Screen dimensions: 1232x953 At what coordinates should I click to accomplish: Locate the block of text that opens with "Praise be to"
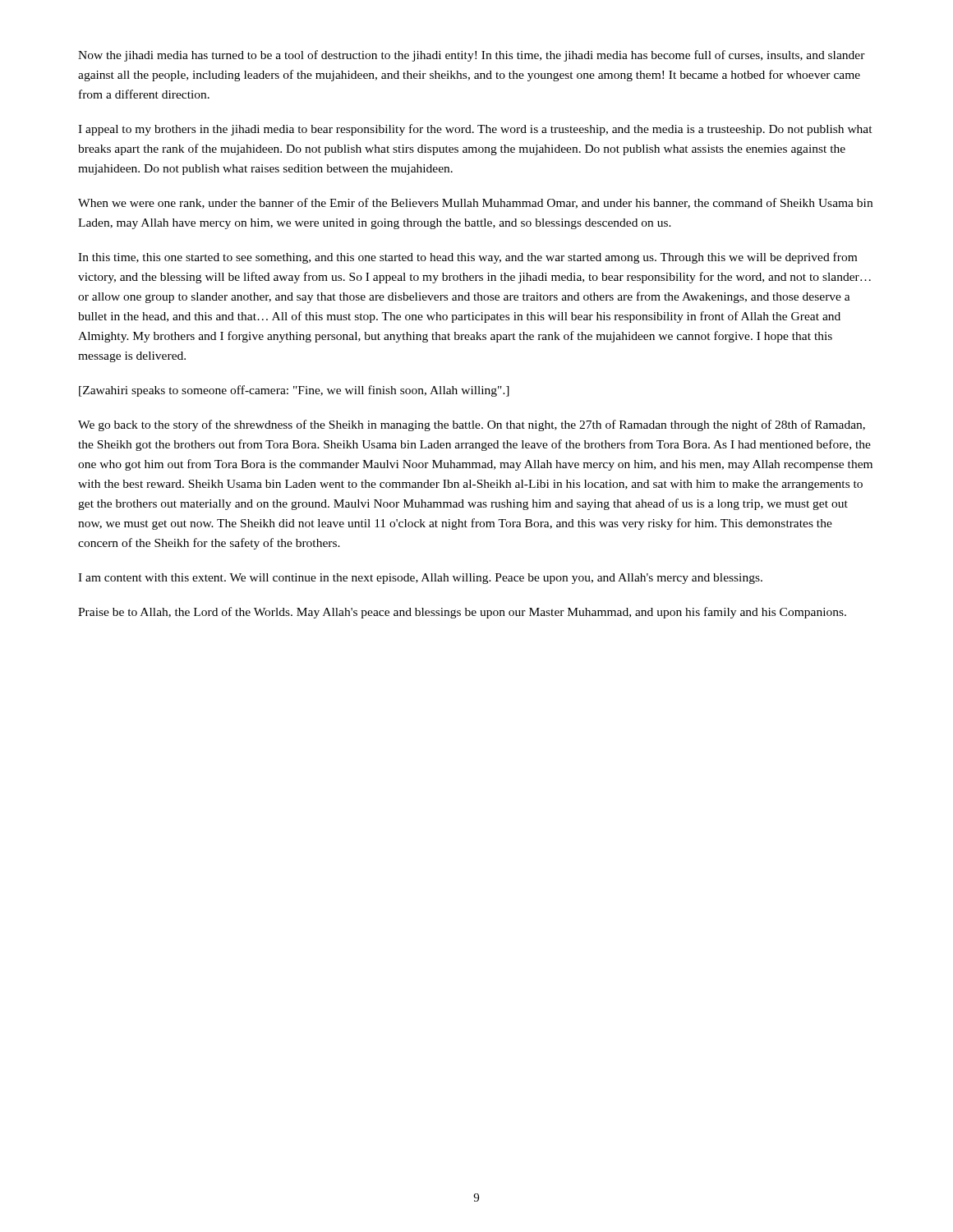coord(462,612)
